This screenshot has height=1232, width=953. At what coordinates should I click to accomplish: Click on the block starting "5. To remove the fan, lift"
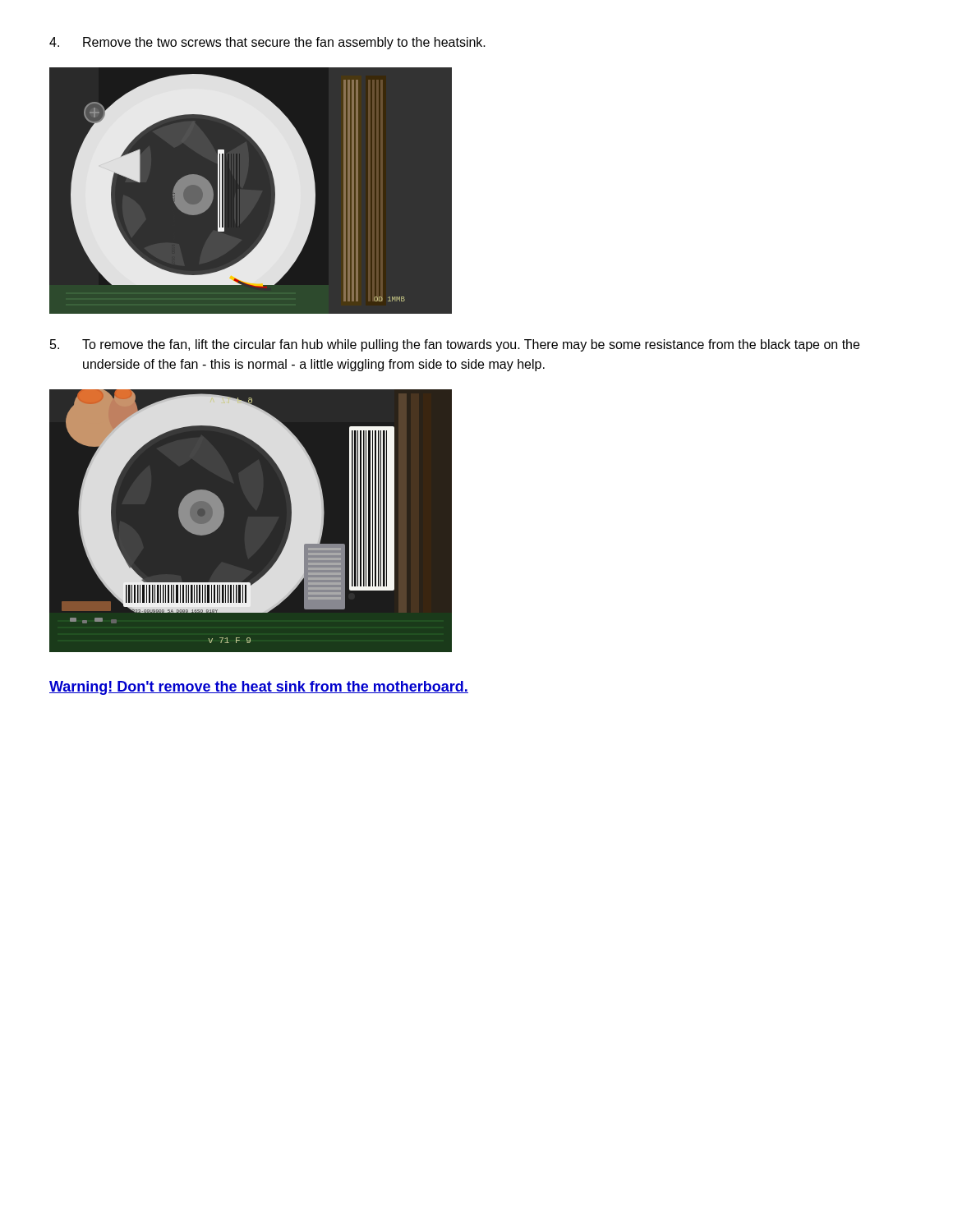point(476,355)
